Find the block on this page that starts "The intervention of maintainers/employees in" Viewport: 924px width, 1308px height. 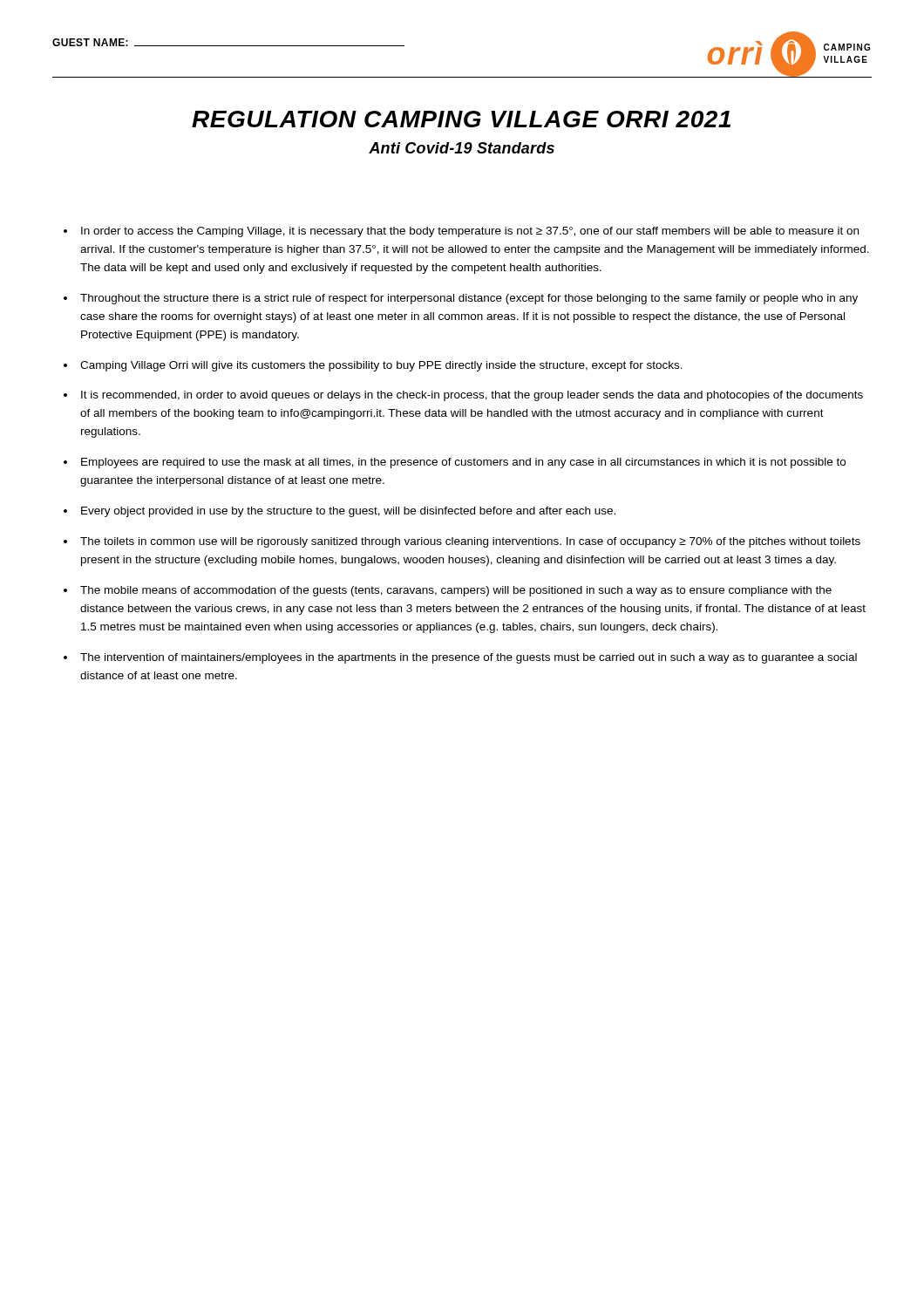[469, 666]
